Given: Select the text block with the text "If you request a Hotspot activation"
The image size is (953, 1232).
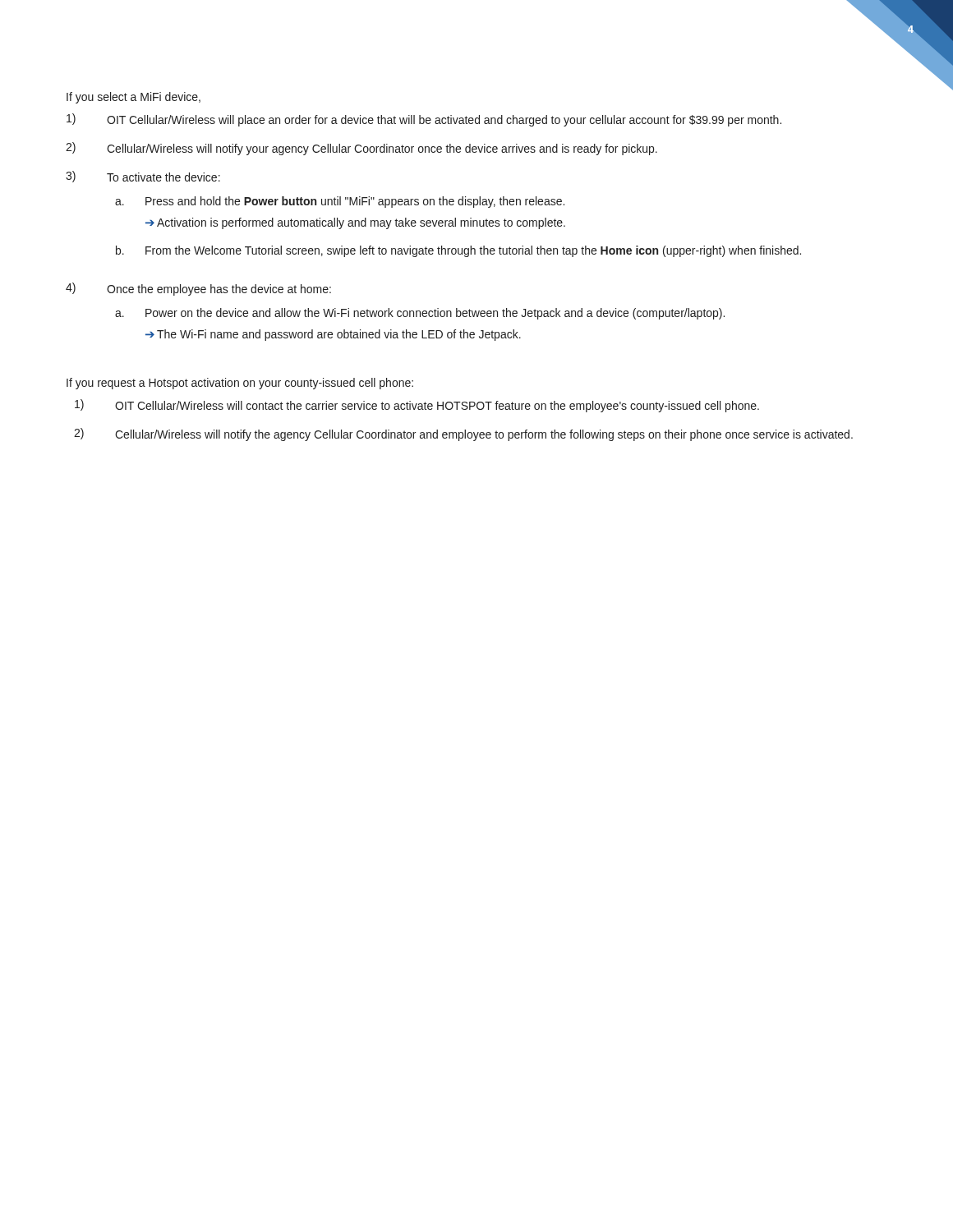Looking at the screenshot, I should tap(240, 383).
